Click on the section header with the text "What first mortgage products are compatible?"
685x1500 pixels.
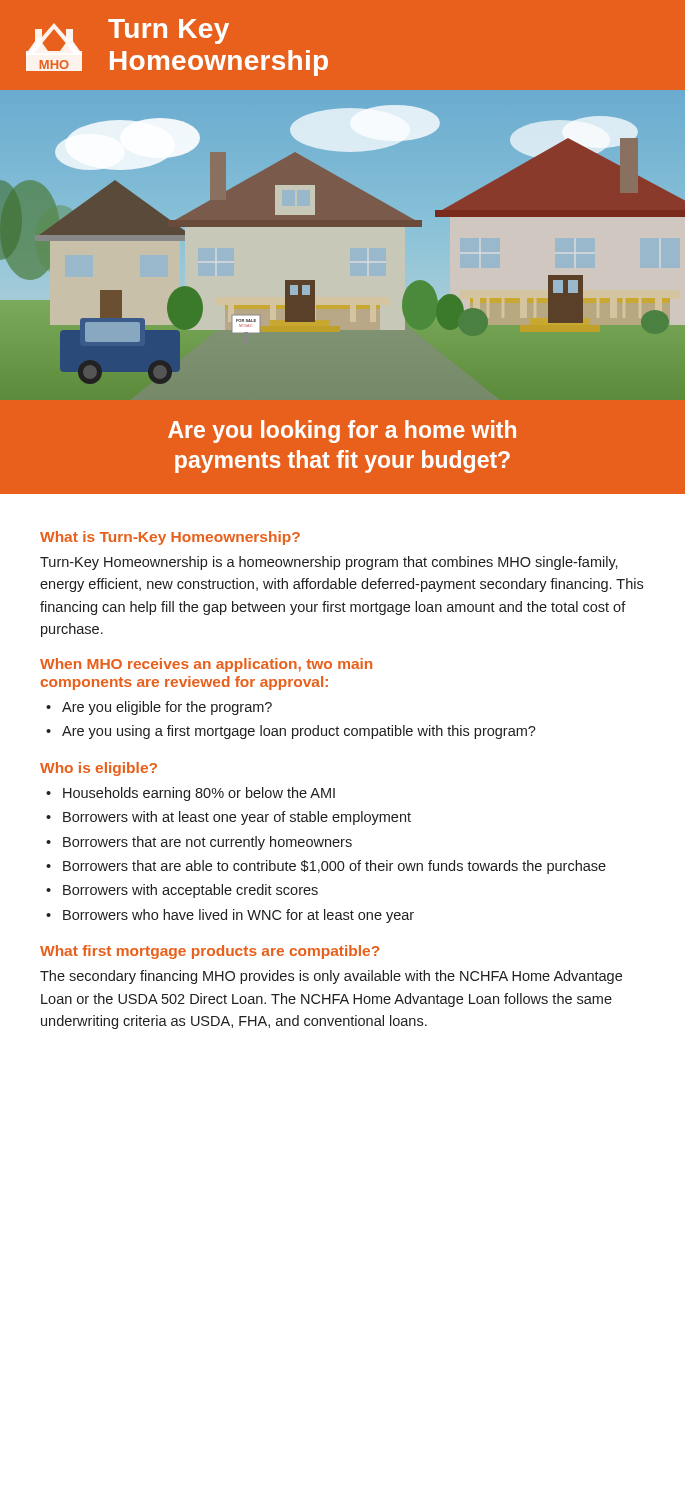coord(210,951)
